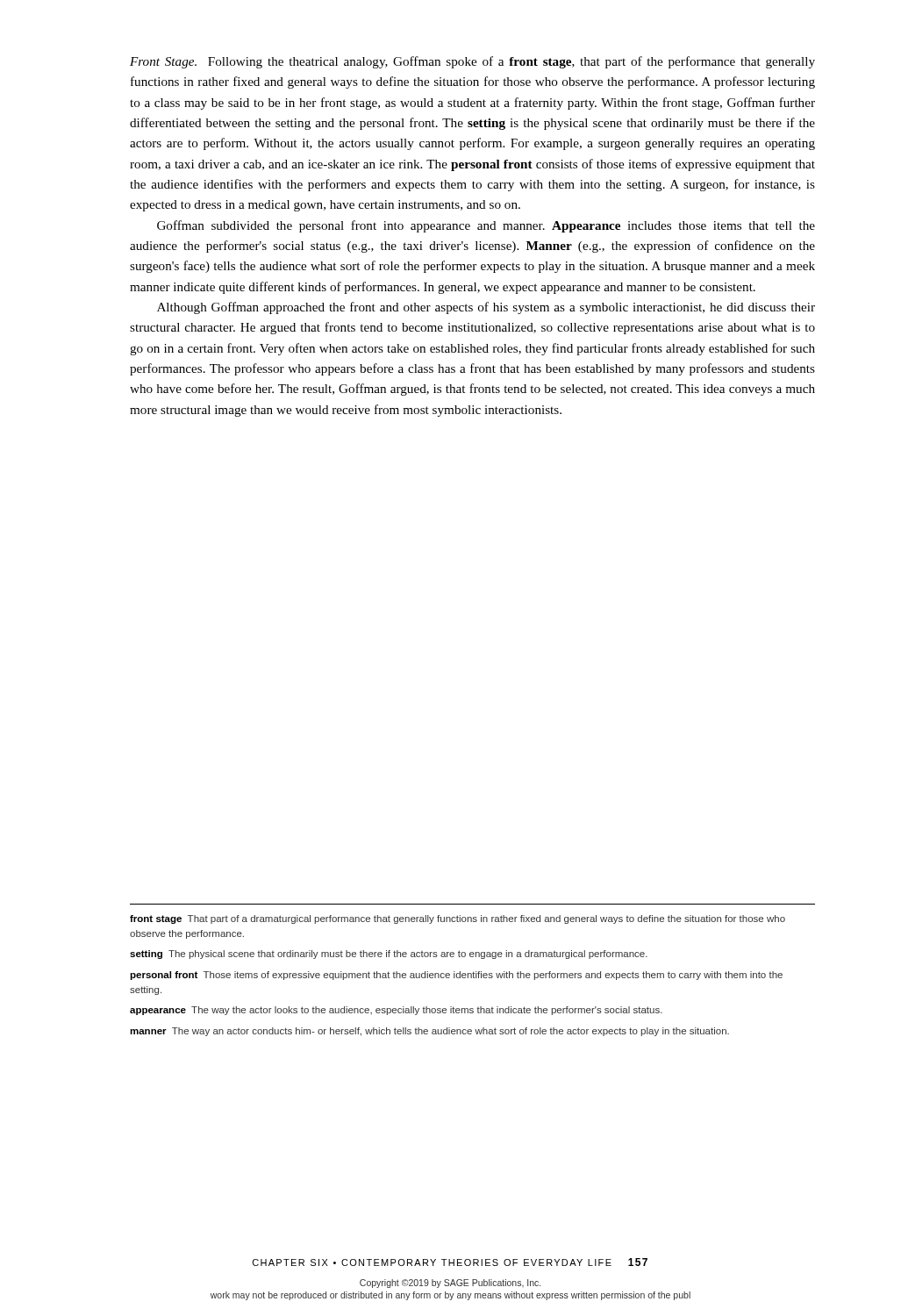
Task: Select the text block that reads "Front Stage. Following the theatrical"
Action: coord(472,235)
